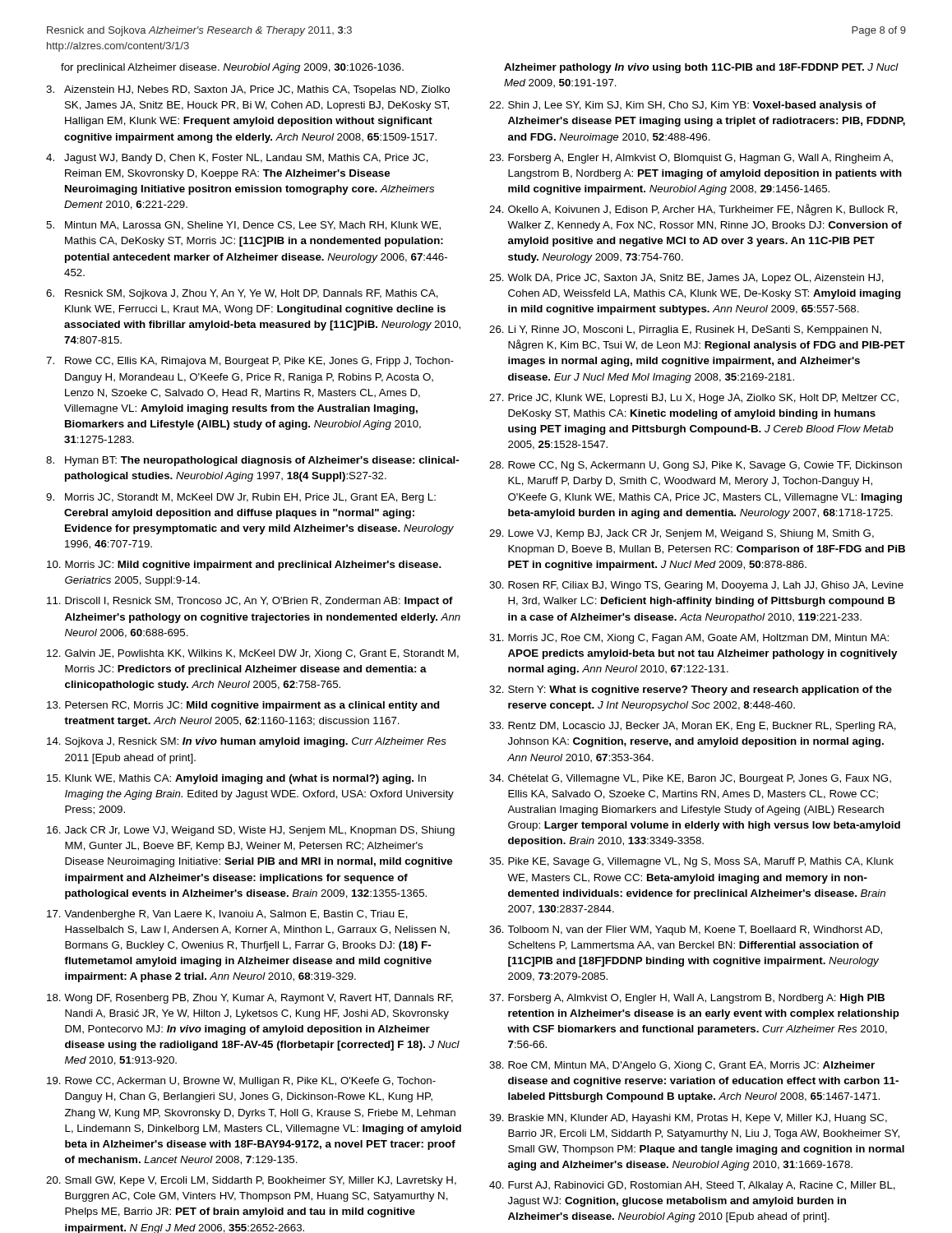952x1233 pixels.
Task: Click on the list item with the text "17. Vandenberghe R, Van Laere K,"
Action: pos(254,945)
